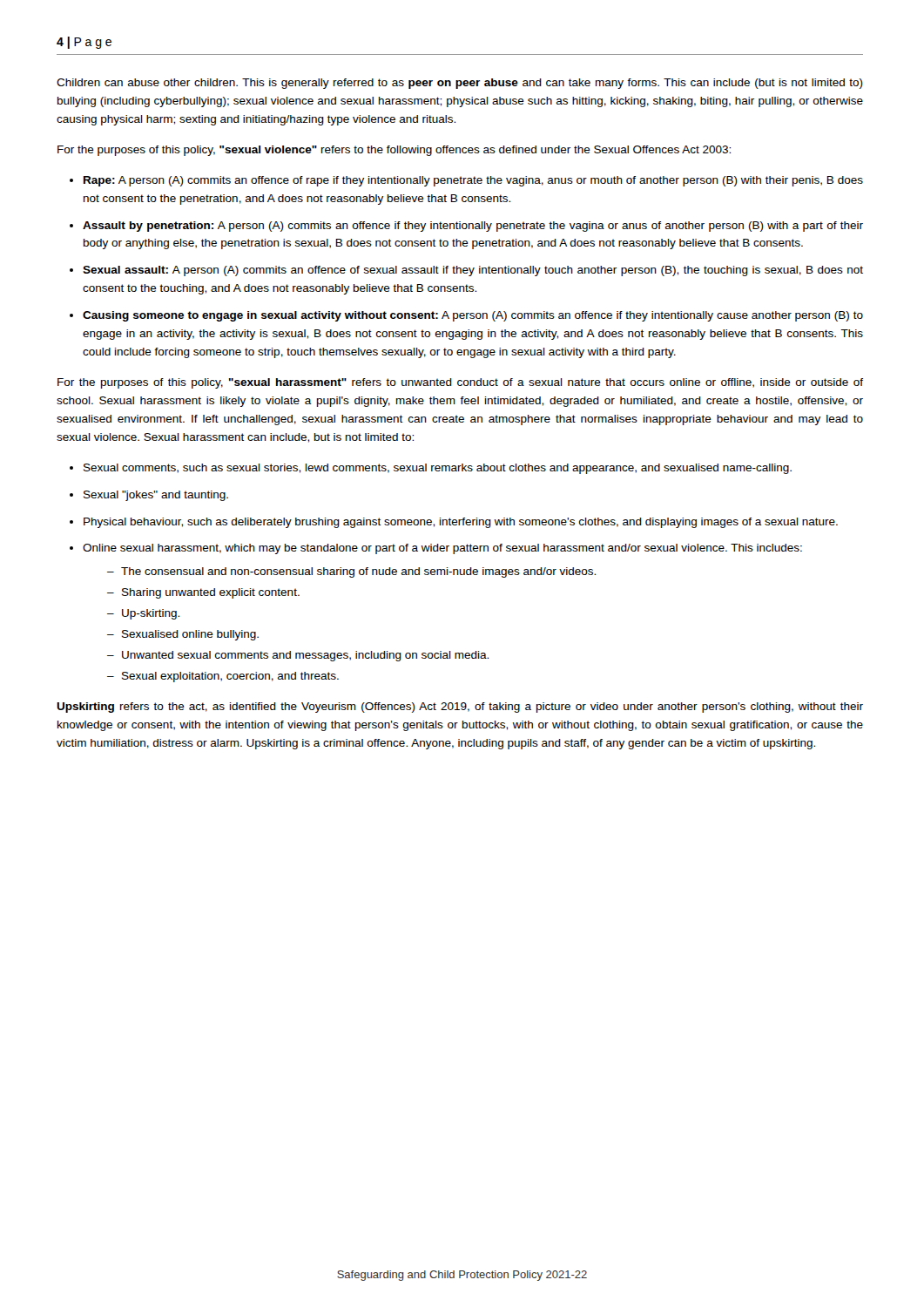This screenshot has height=1307, width=924.
Task: Select the text starting "Sexual "jokes" and"
Action: [156, 494]
